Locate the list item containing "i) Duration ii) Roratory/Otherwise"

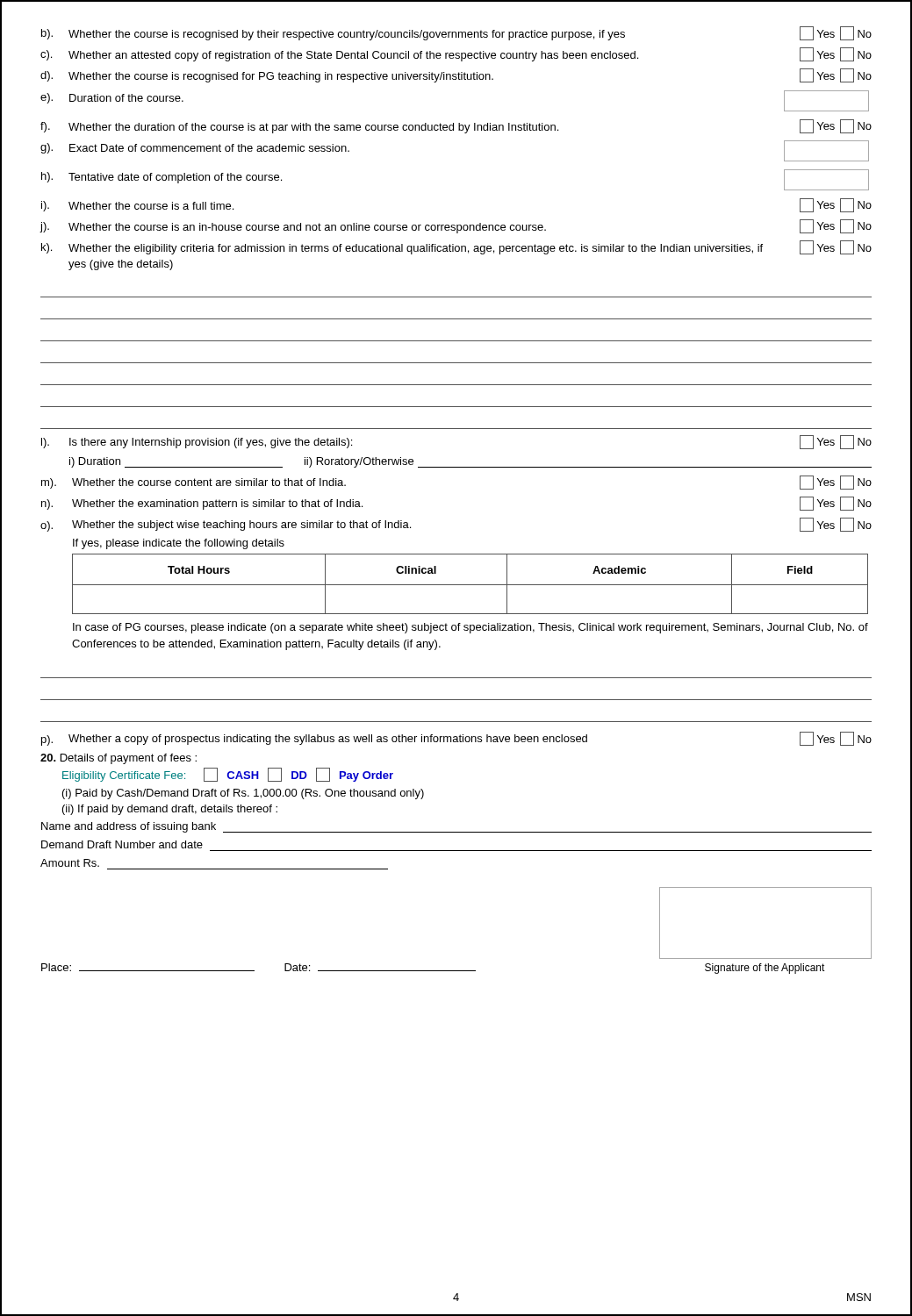click(x=470, y=461)
